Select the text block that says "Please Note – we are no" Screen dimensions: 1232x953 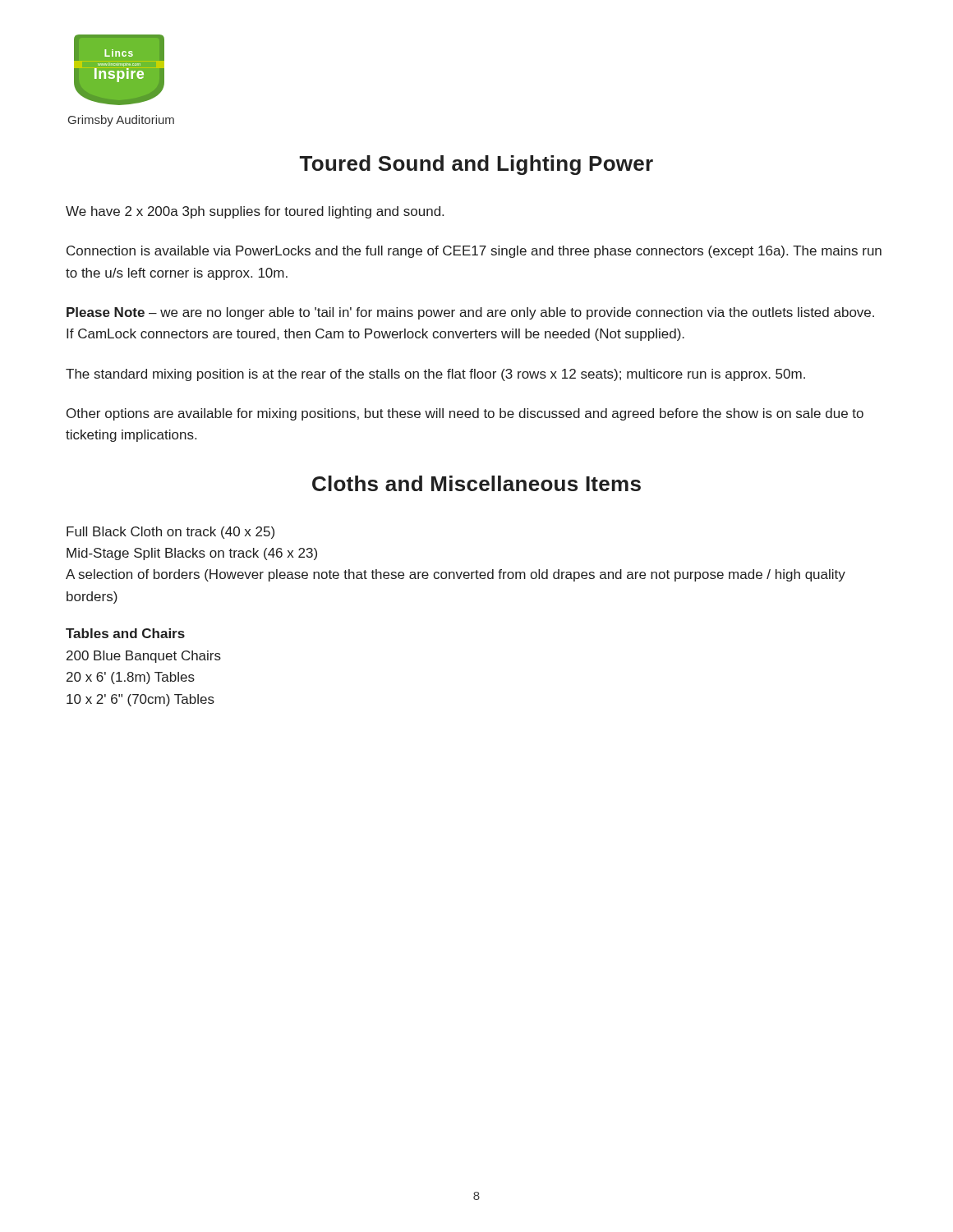[471, 323]
